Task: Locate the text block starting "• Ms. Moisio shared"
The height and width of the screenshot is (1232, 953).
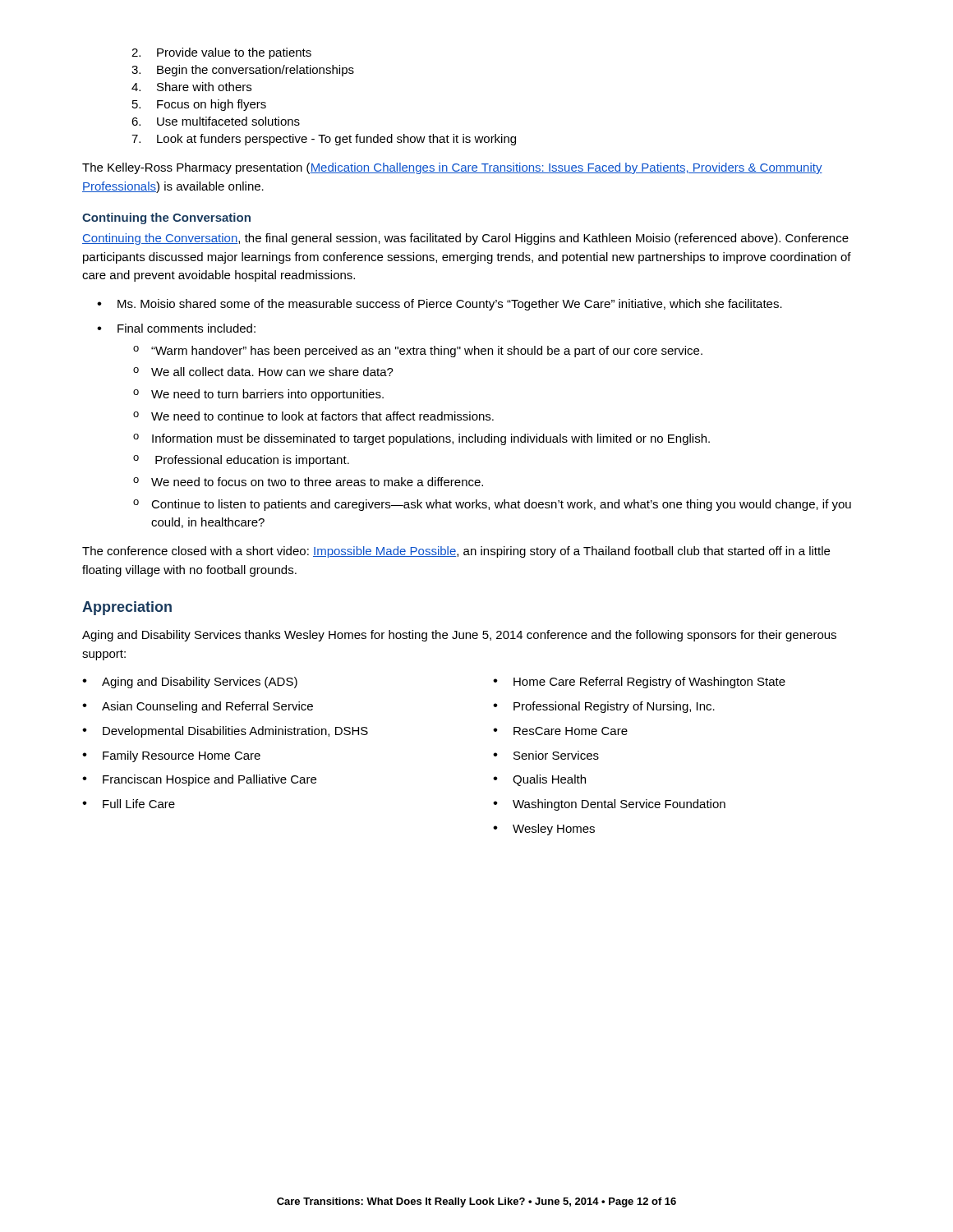Action: (484, 304)
